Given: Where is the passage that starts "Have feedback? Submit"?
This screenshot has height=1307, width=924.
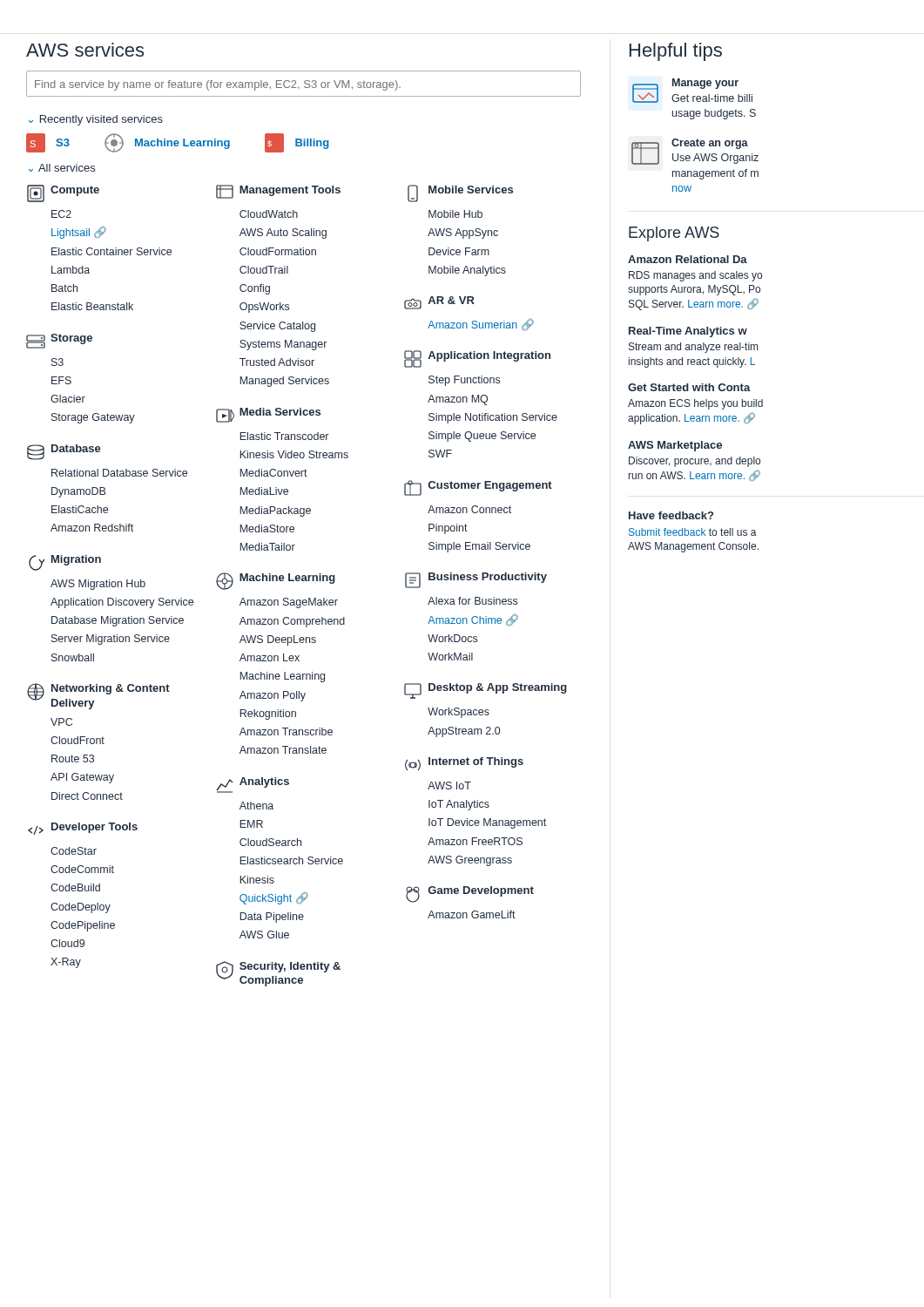Looking at the screenshot, I should tap(671, 515).
